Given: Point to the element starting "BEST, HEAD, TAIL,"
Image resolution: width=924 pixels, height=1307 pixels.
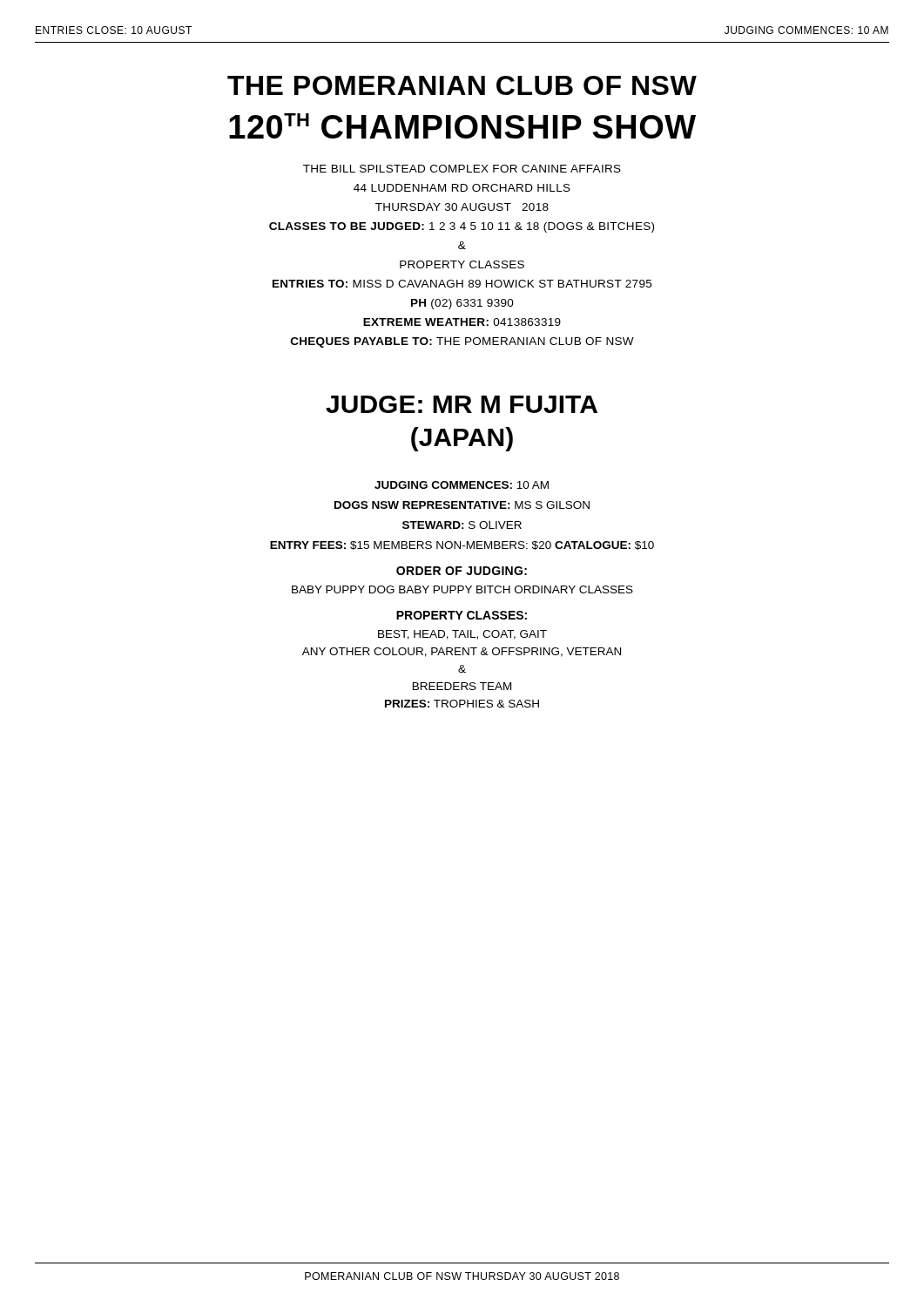Looking at the screenshot, I should point(462,634).
